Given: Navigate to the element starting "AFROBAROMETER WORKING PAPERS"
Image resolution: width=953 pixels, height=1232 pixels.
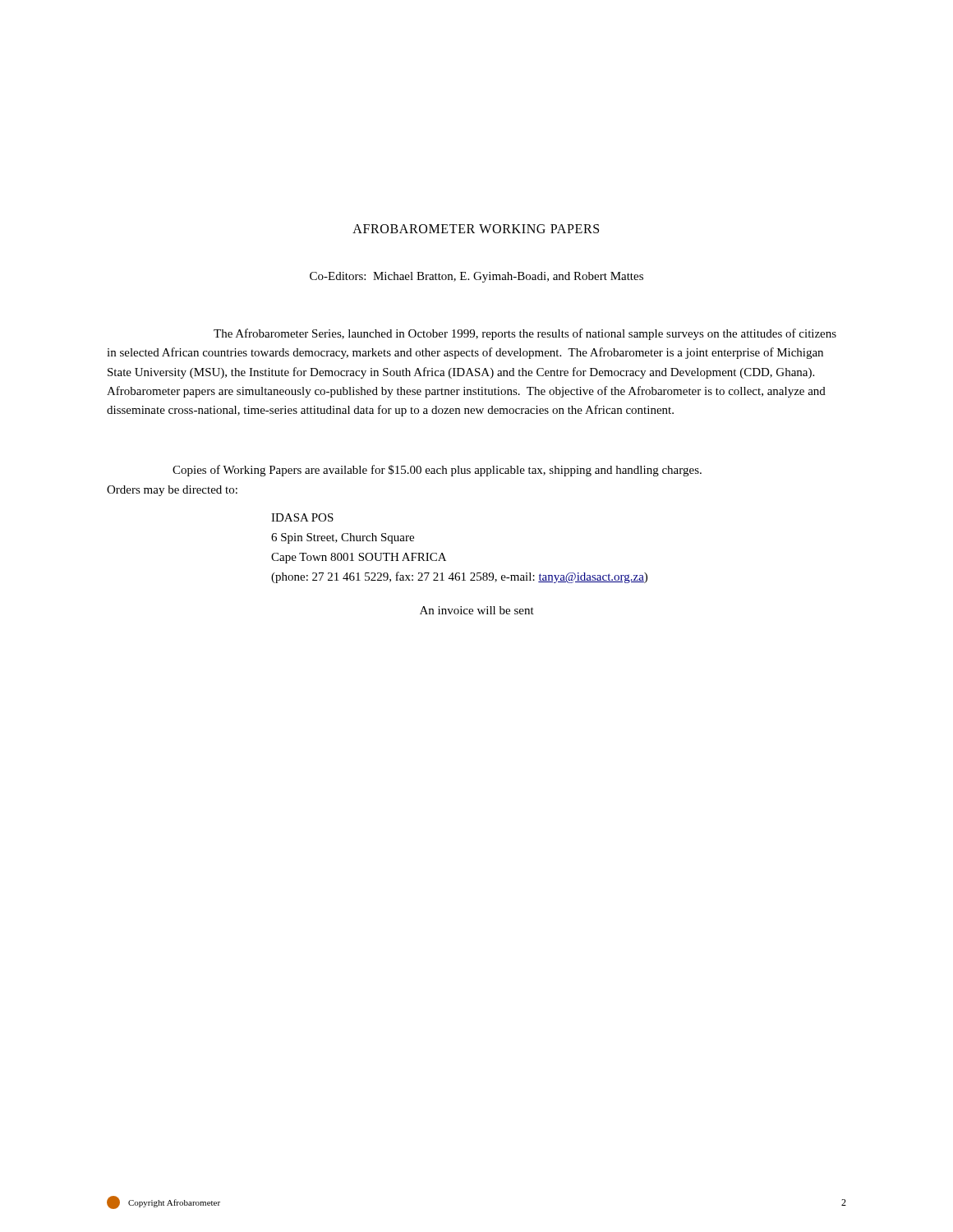Looking at the screenshot, I should click(x=476, y=229).
